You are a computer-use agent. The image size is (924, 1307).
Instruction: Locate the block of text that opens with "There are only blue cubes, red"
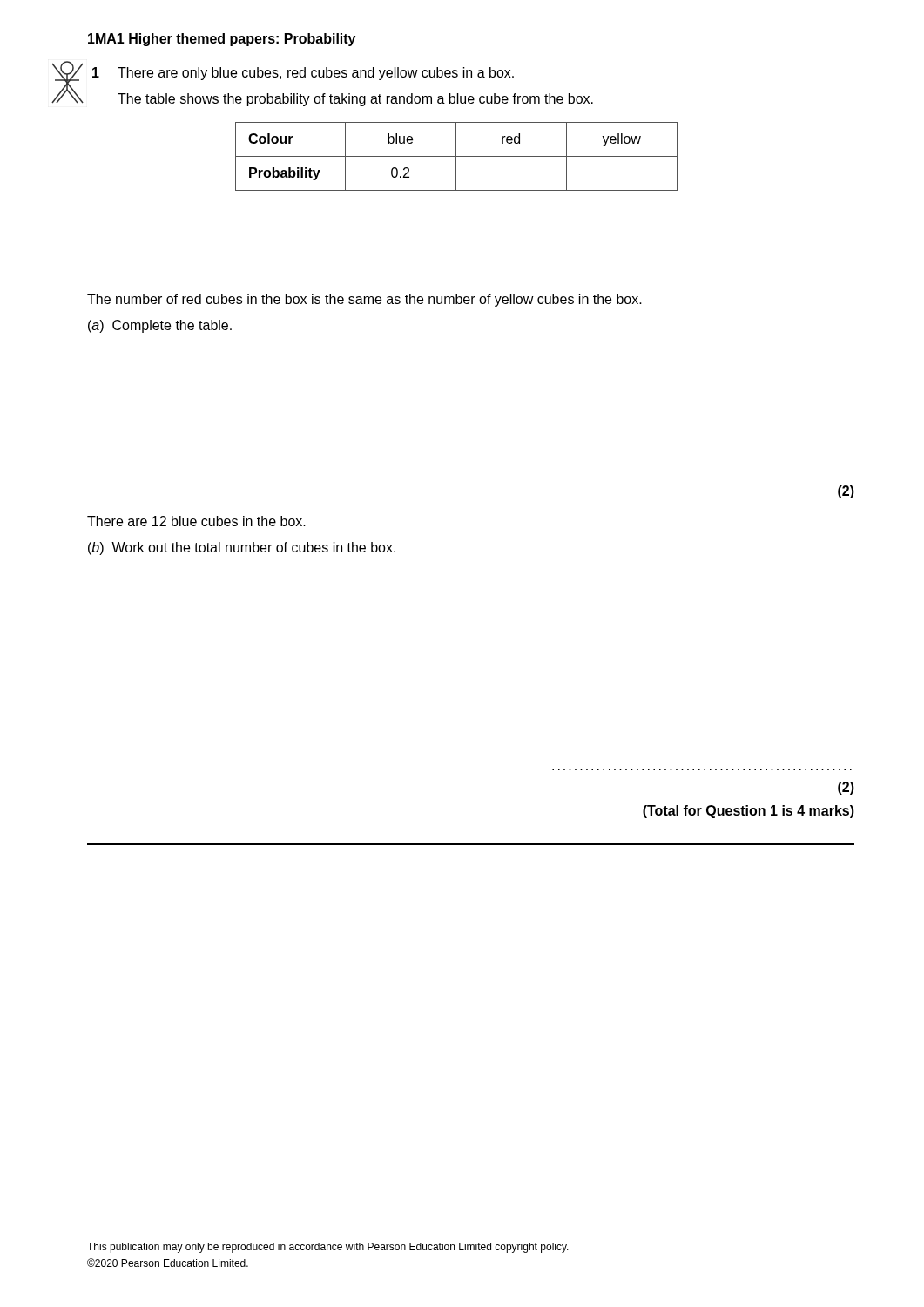(x=316, y=73)
